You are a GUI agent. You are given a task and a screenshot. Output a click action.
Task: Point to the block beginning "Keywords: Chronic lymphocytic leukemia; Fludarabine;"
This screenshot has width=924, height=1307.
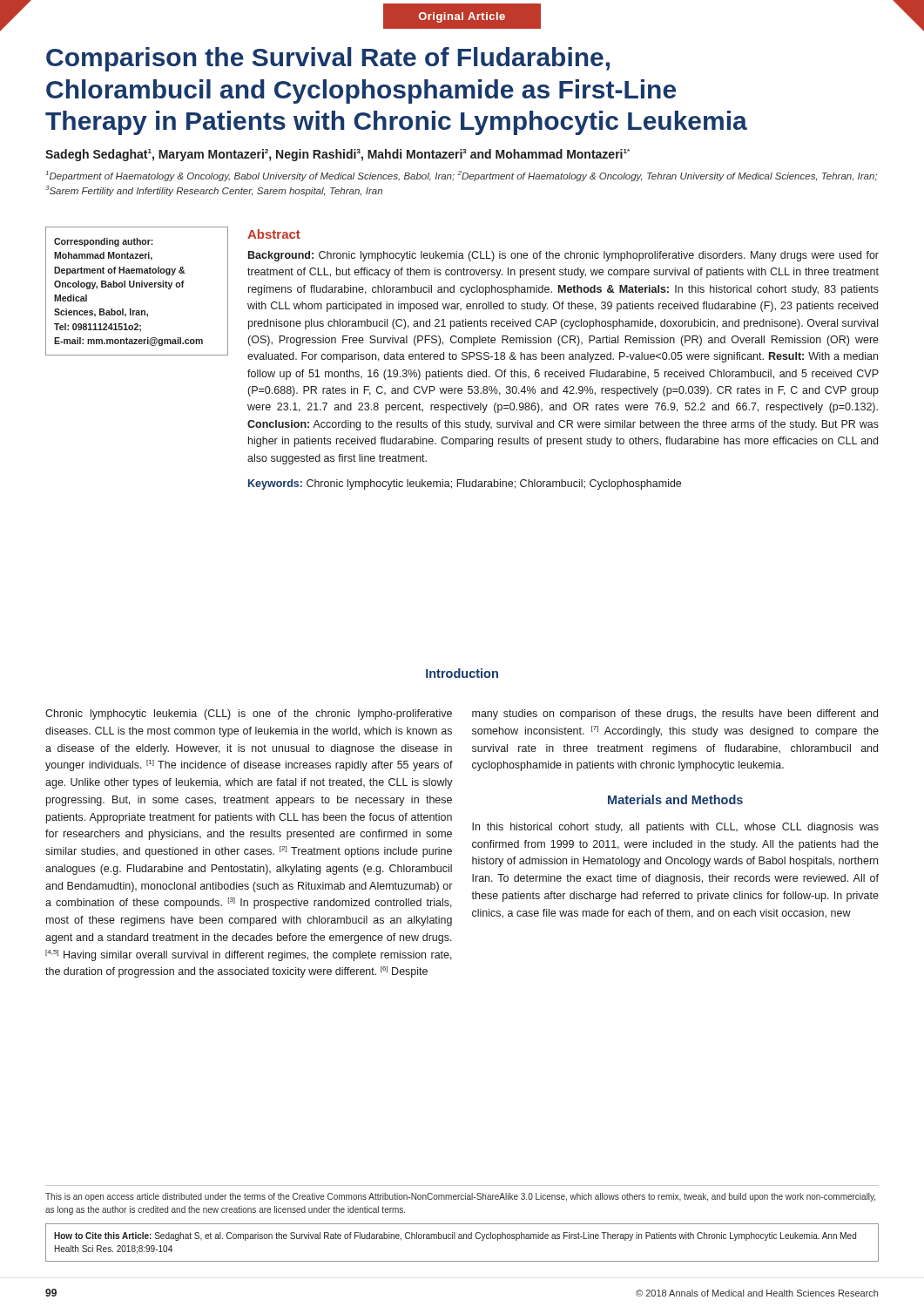tap(465, 483)
